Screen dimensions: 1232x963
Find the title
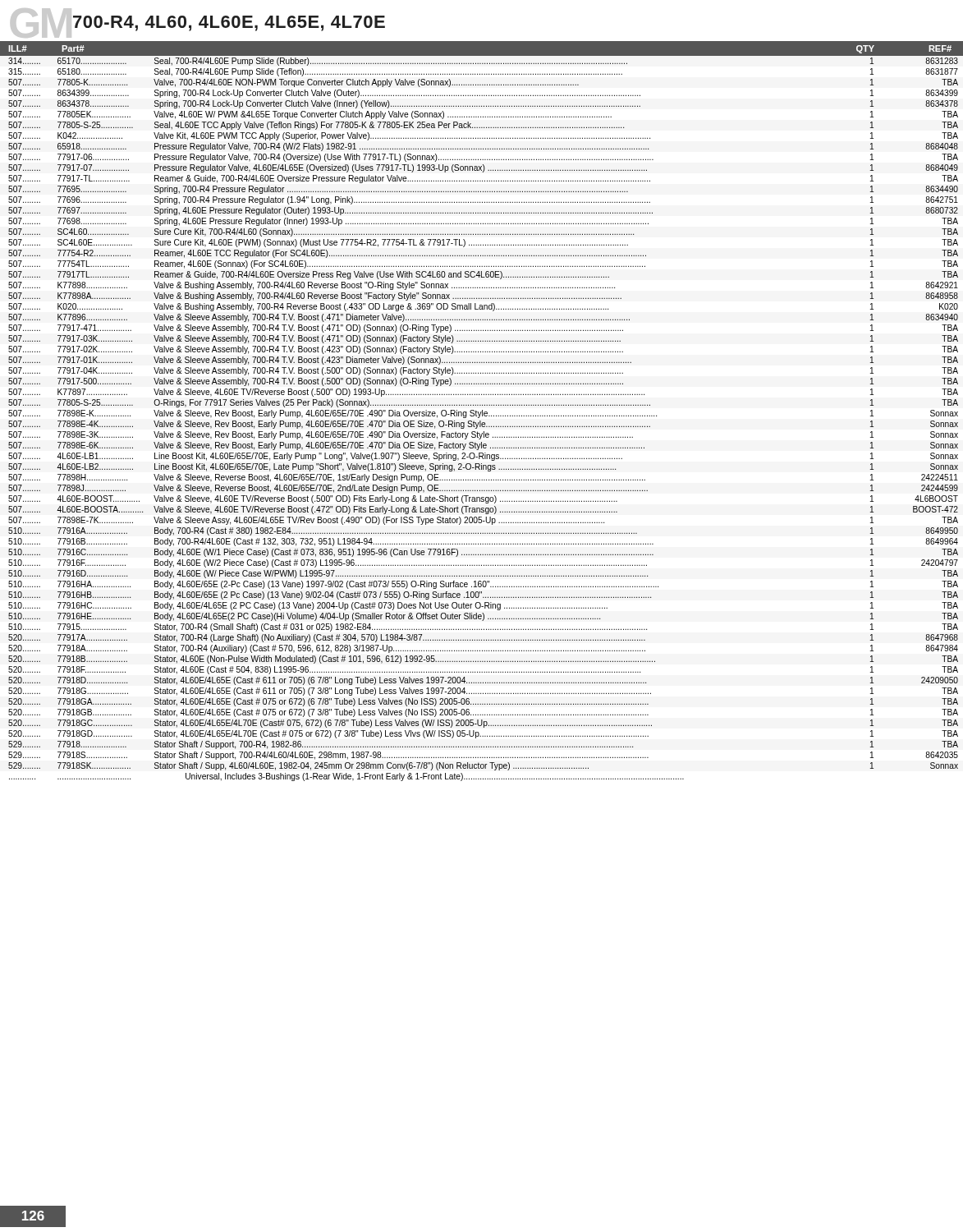click(x=229, y=22)
